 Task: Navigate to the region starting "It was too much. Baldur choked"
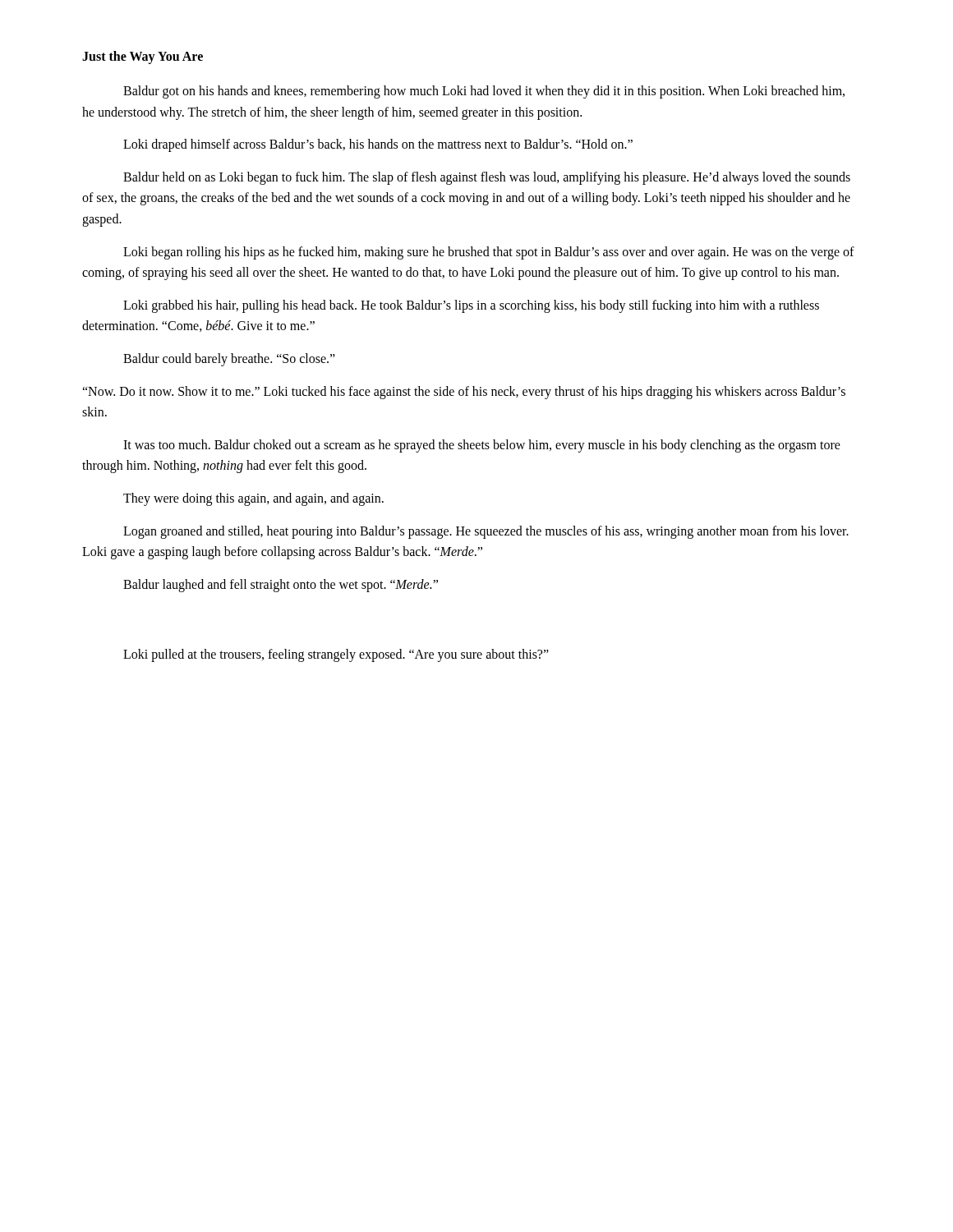point(461,455)
